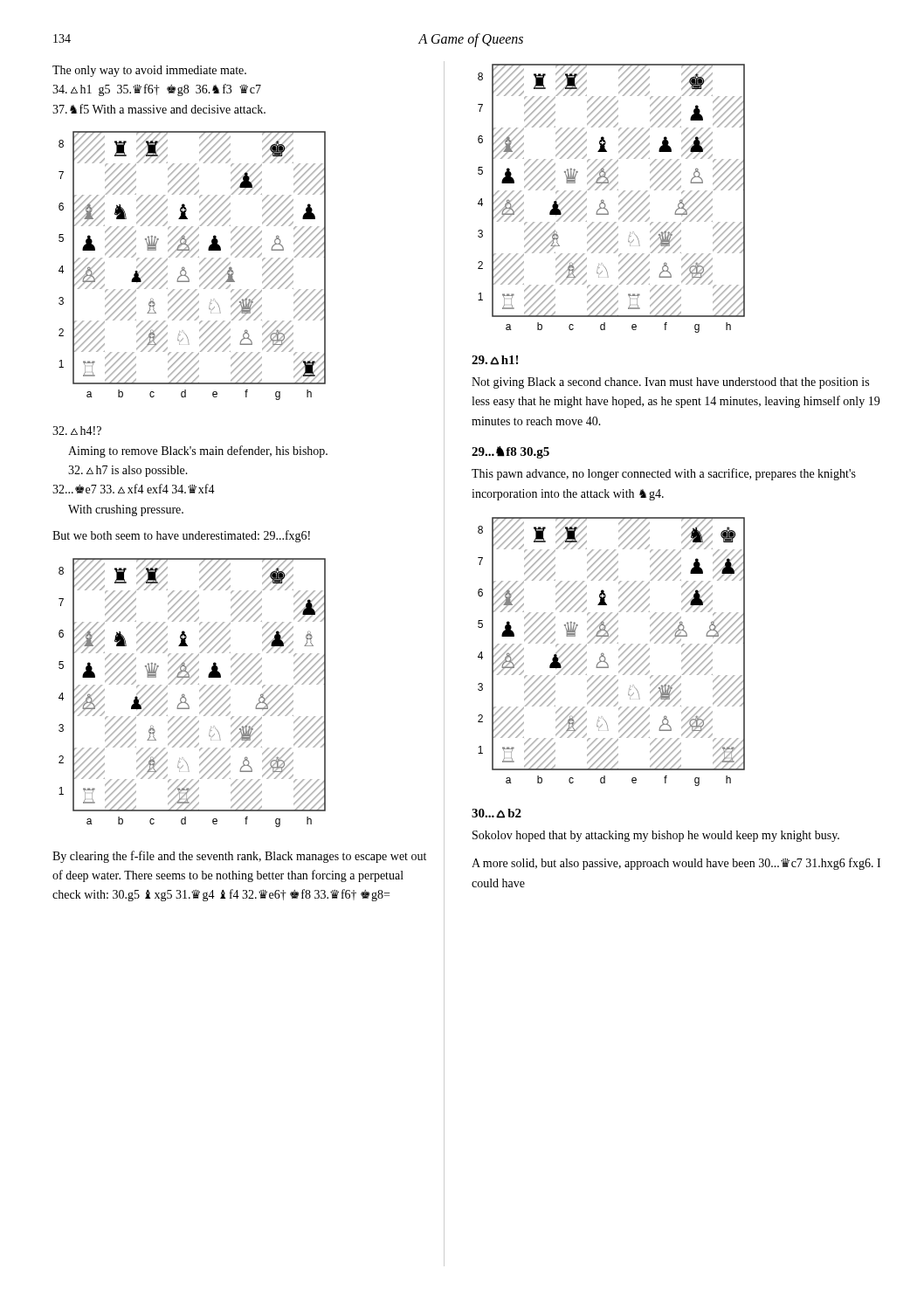Find the text block with the text "But we both seem to have"
The image size is (924, 1310).
point(182,536)
